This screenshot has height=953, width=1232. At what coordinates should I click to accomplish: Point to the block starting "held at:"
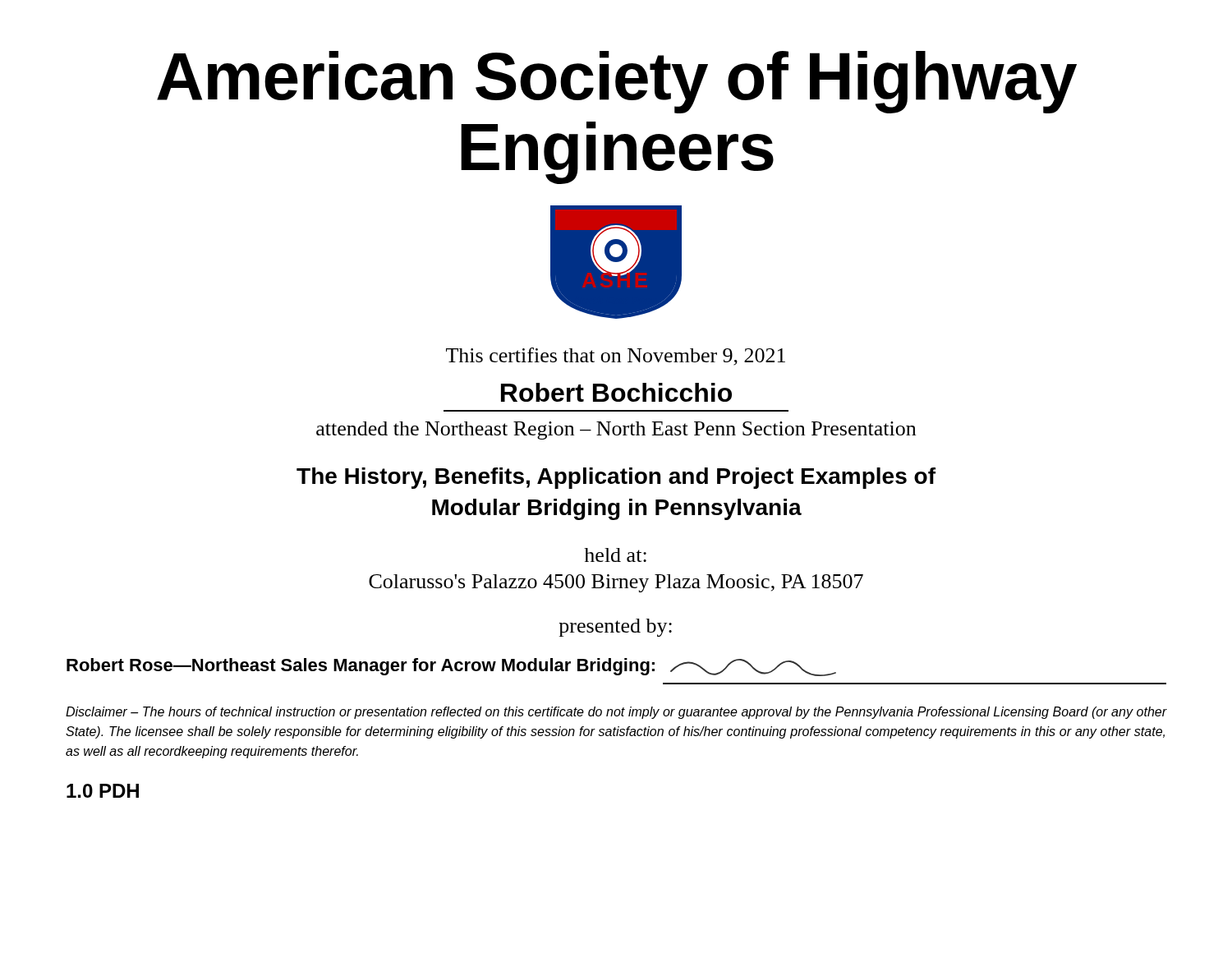pyautogui.click(x=616, y=555)
